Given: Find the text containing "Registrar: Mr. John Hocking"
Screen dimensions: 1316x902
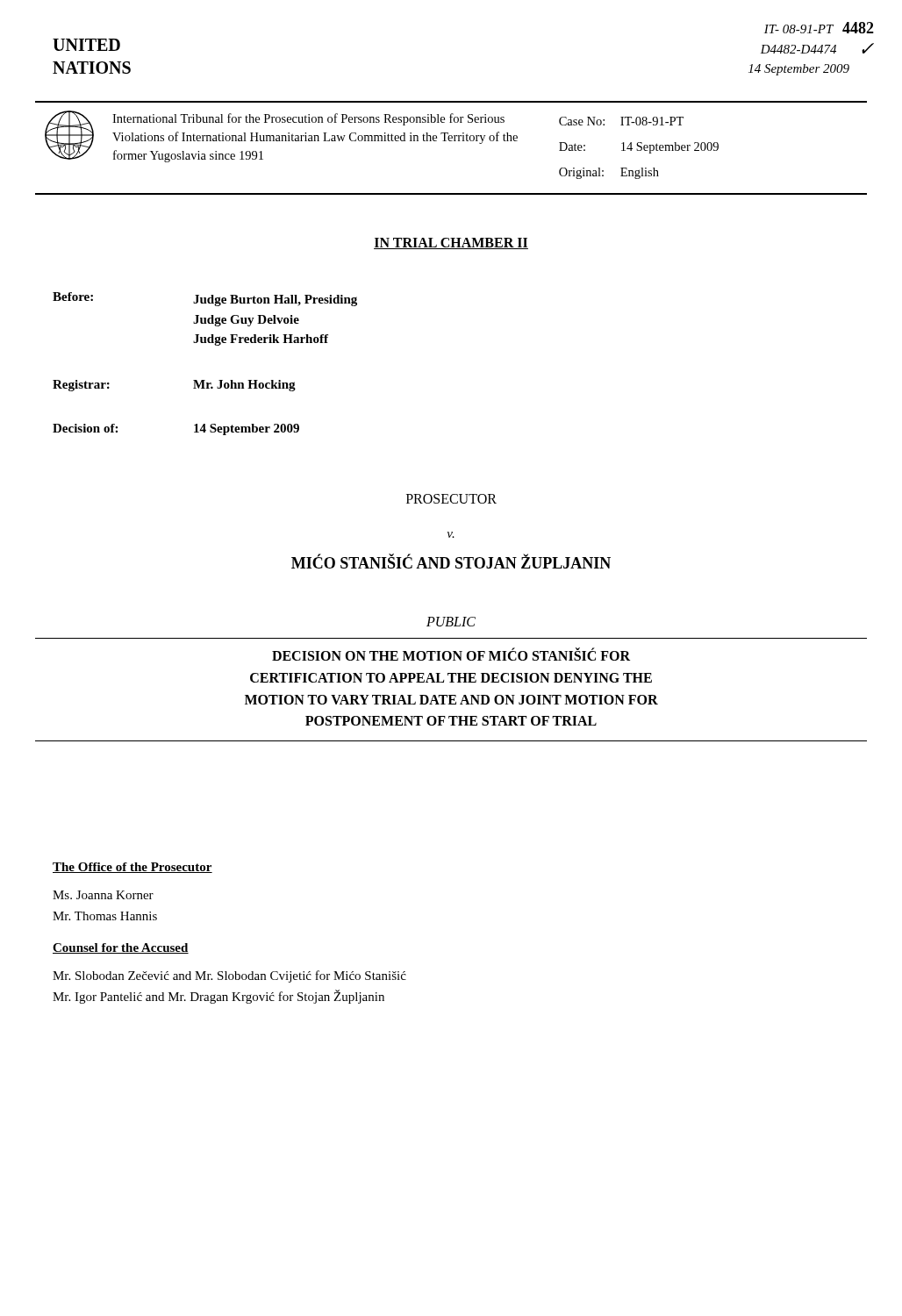Looking at the screenshot, I should pos(86,386).
